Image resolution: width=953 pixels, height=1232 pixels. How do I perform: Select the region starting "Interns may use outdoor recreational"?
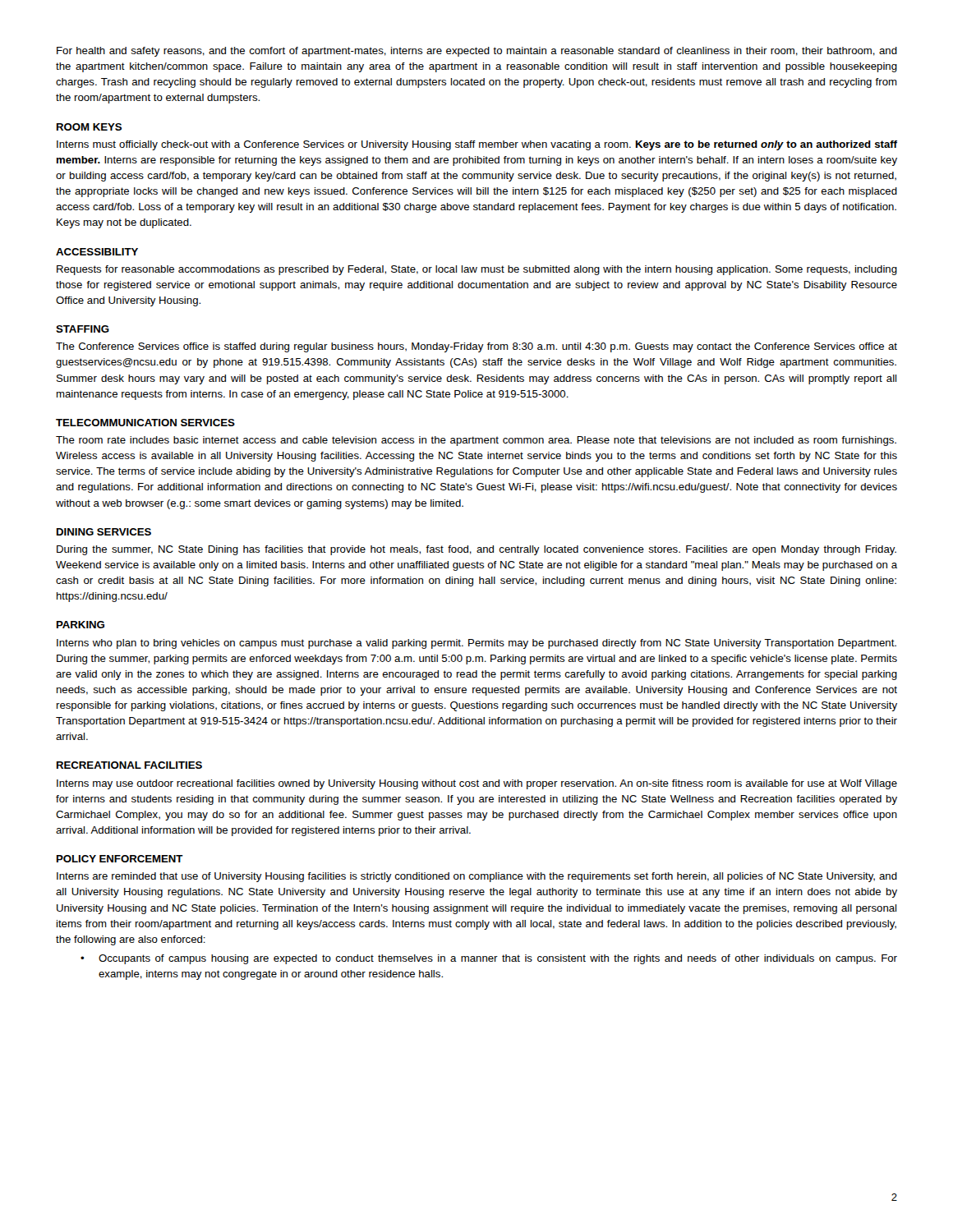(x=476, y=806)
